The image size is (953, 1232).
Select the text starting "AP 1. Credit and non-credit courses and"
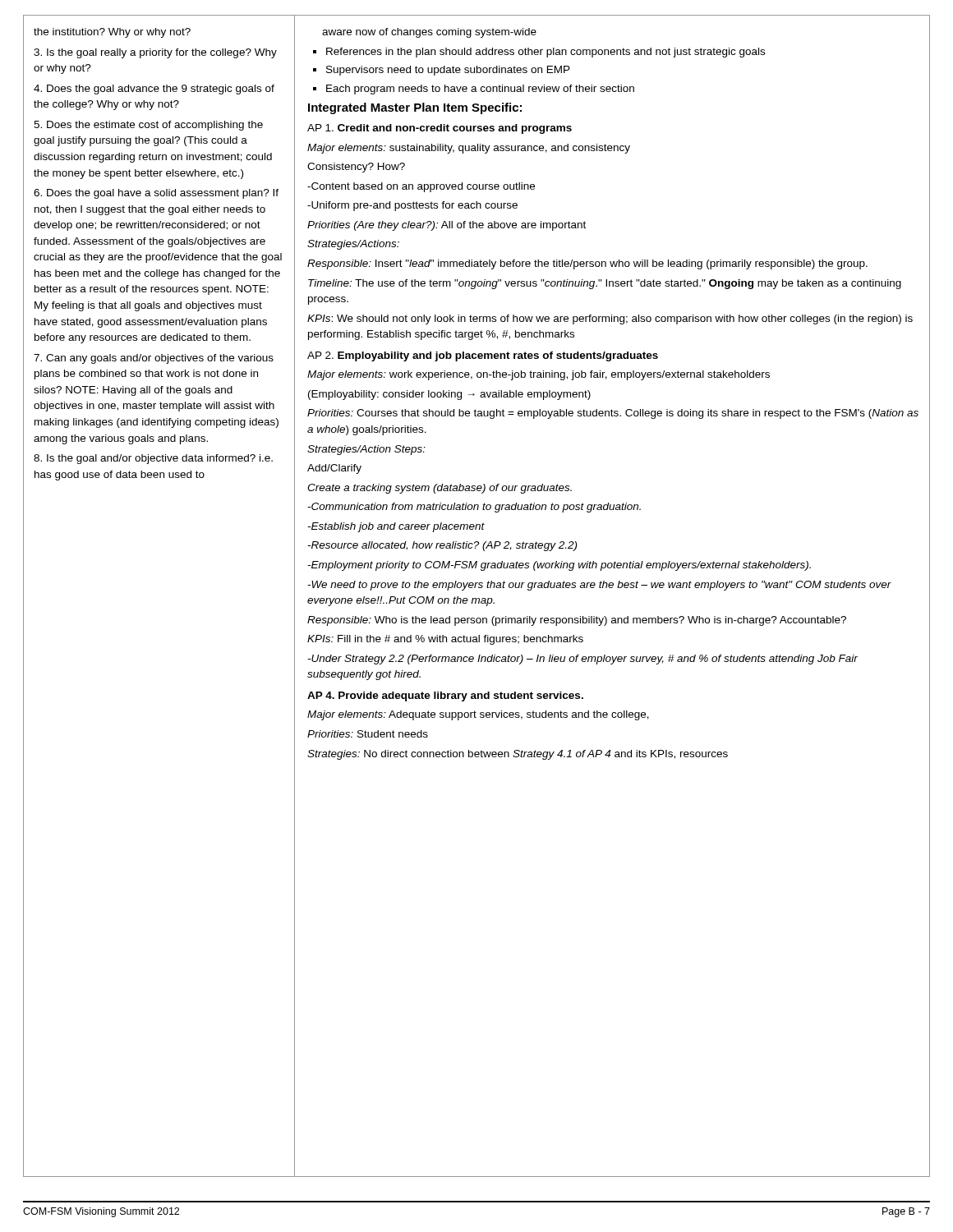[x=440, y=129]
